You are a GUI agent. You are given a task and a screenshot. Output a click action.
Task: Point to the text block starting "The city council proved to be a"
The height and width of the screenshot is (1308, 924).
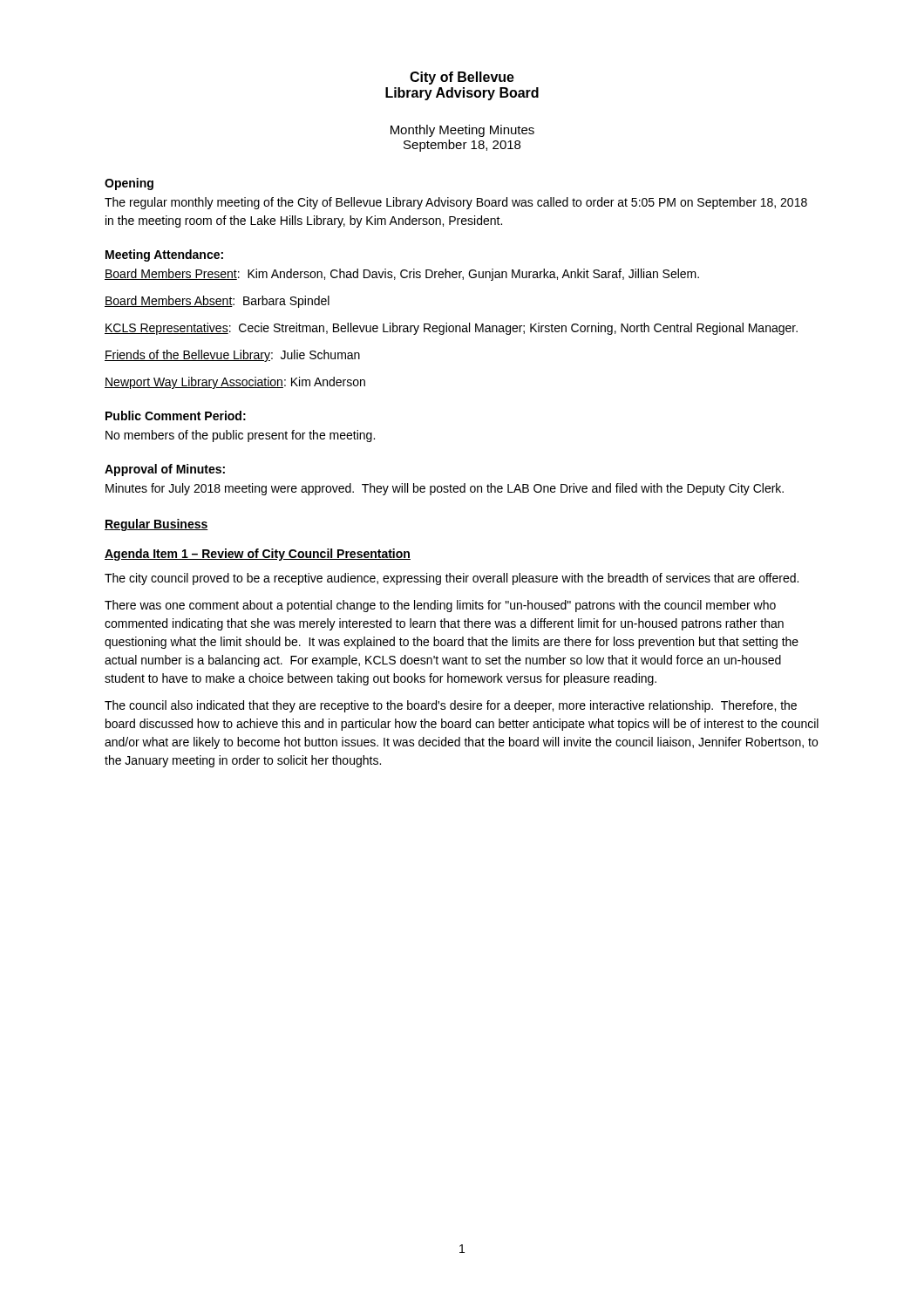452,578
